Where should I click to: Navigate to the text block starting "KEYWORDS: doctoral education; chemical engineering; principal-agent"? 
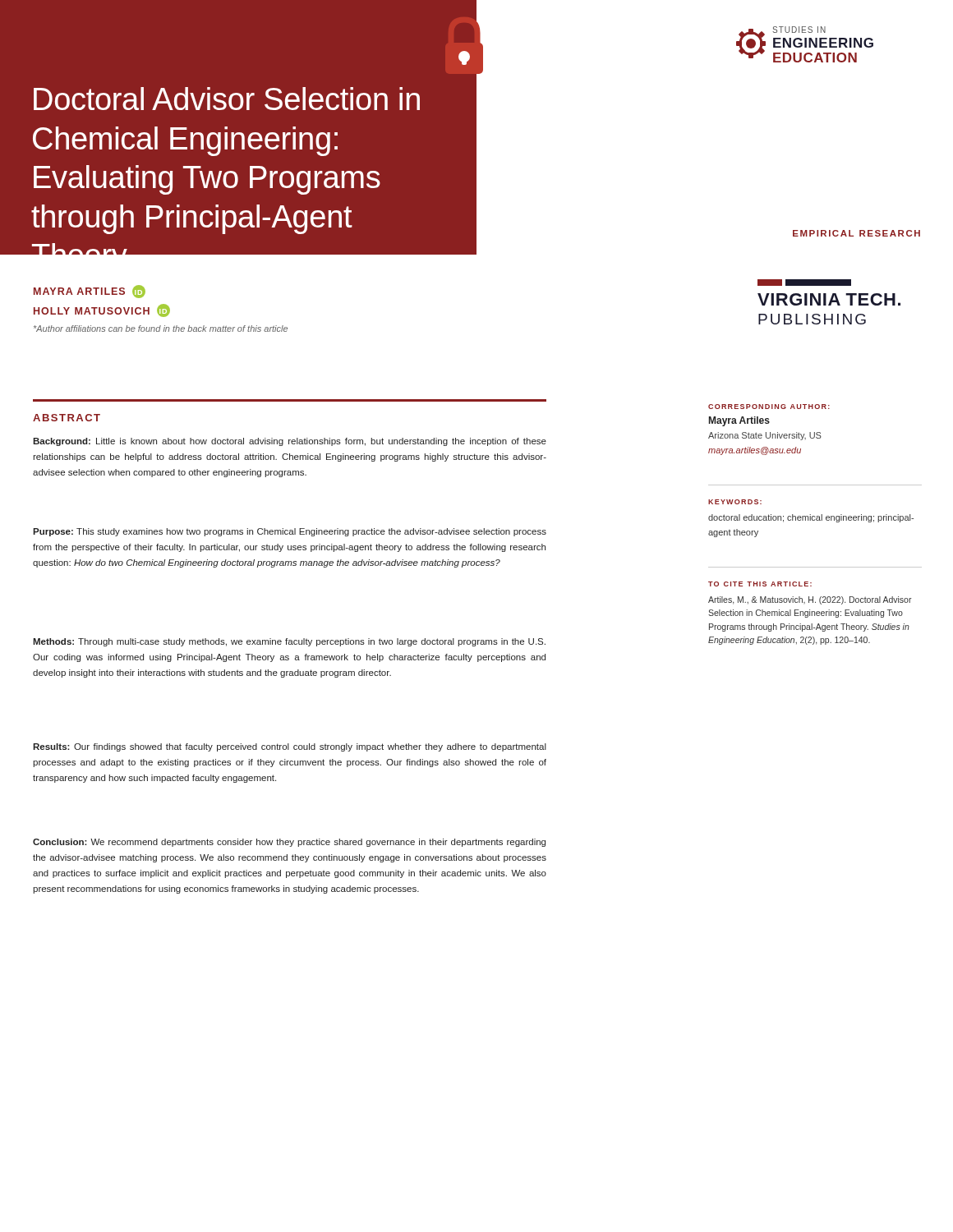815,519
